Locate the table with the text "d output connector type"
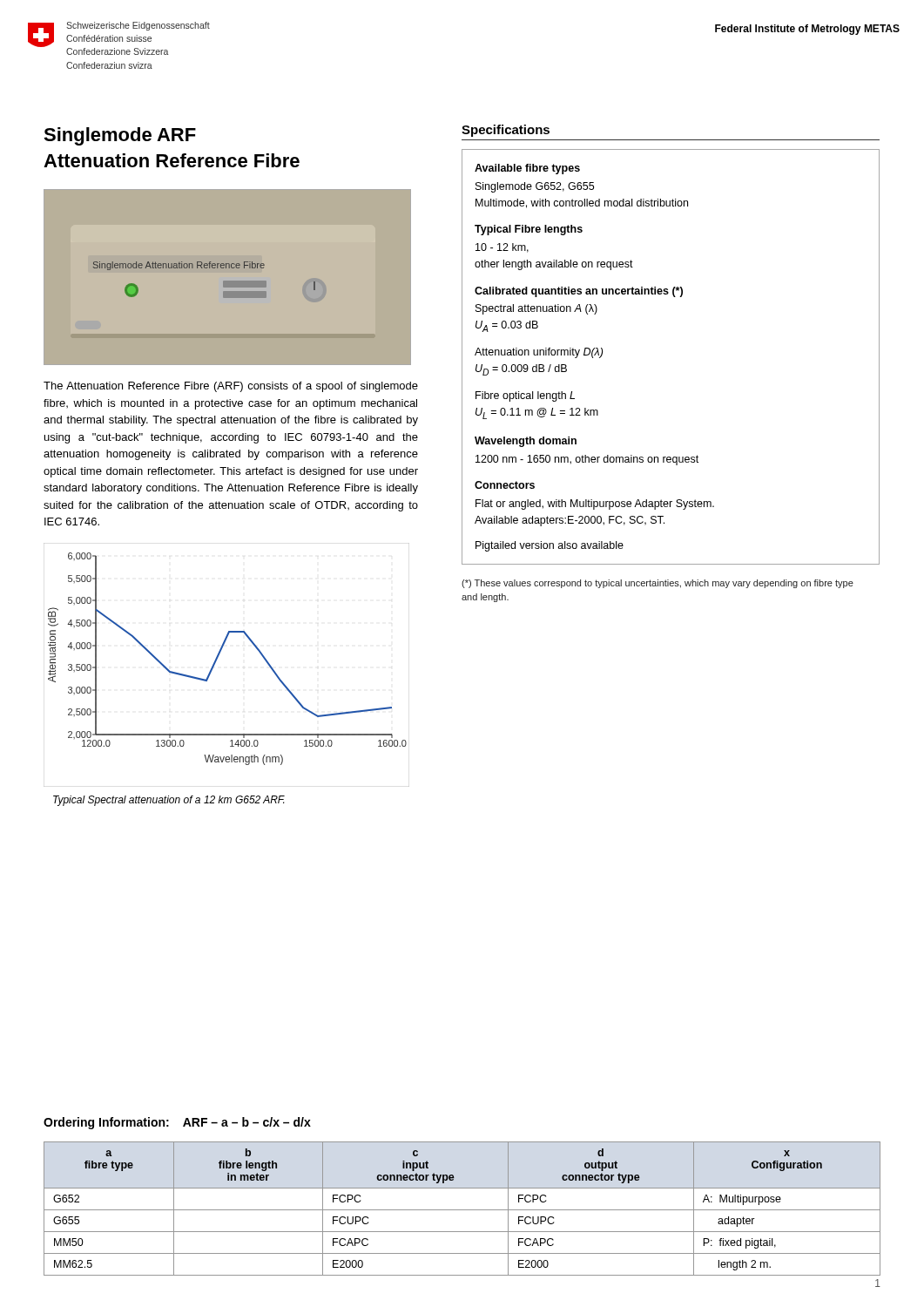This screenshot has height=1307, width=924. [x=462, y=1209]
